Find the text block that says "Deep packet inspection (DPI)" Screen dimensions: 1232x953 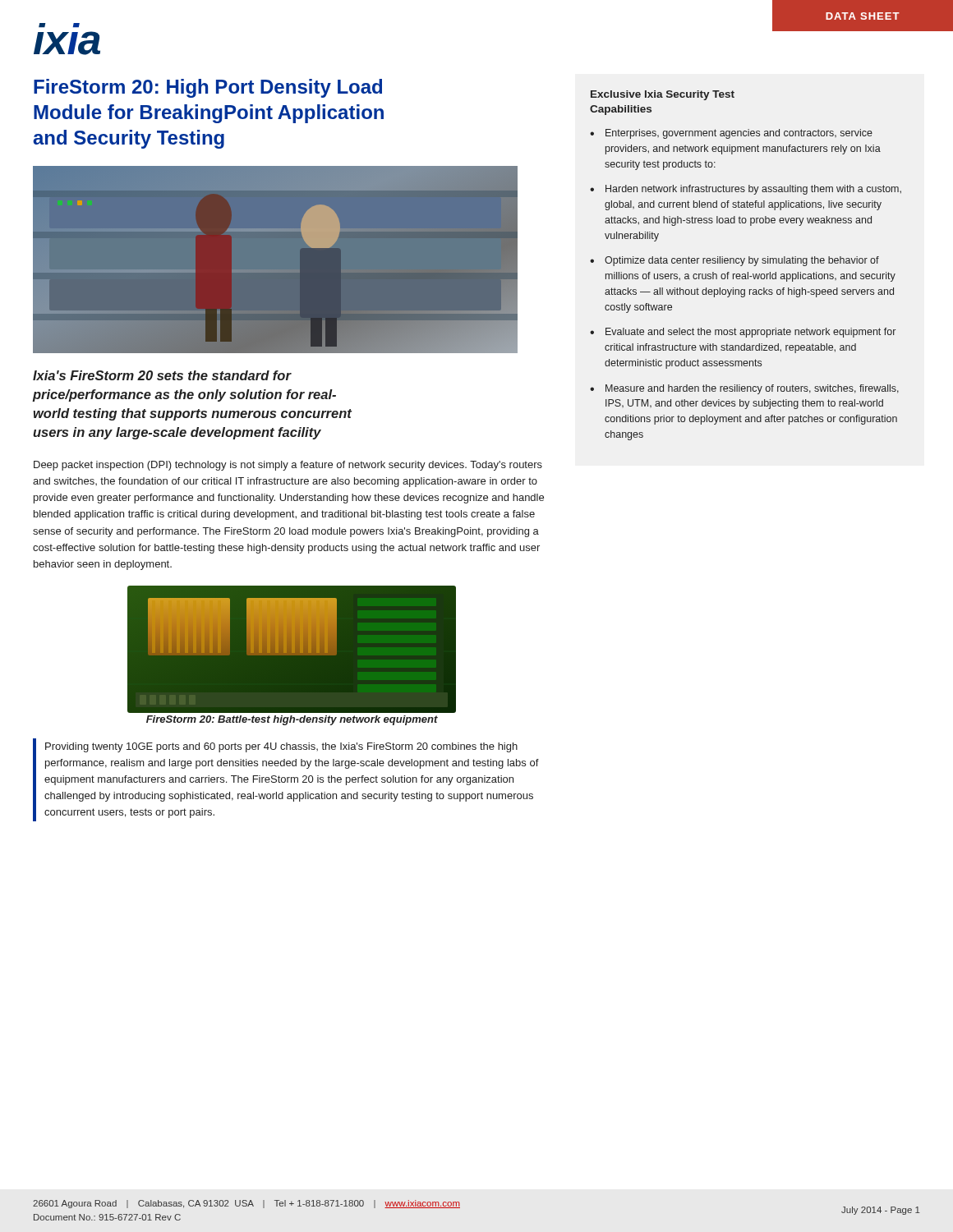(x=289, y=514)
